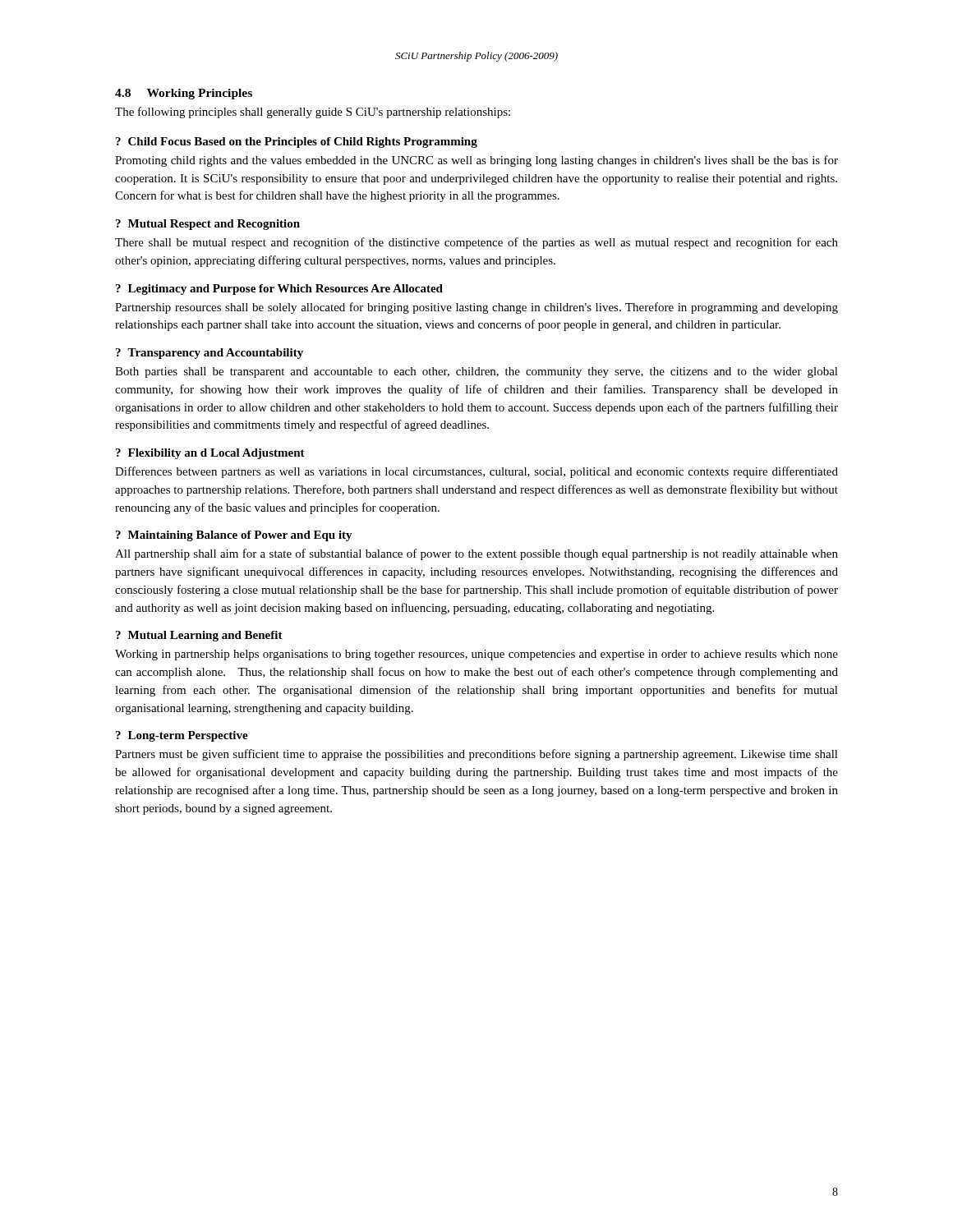The image size is (953, 1232).
Task: Point to the text starting "?Mutual Learning and"
Action: 199,636
